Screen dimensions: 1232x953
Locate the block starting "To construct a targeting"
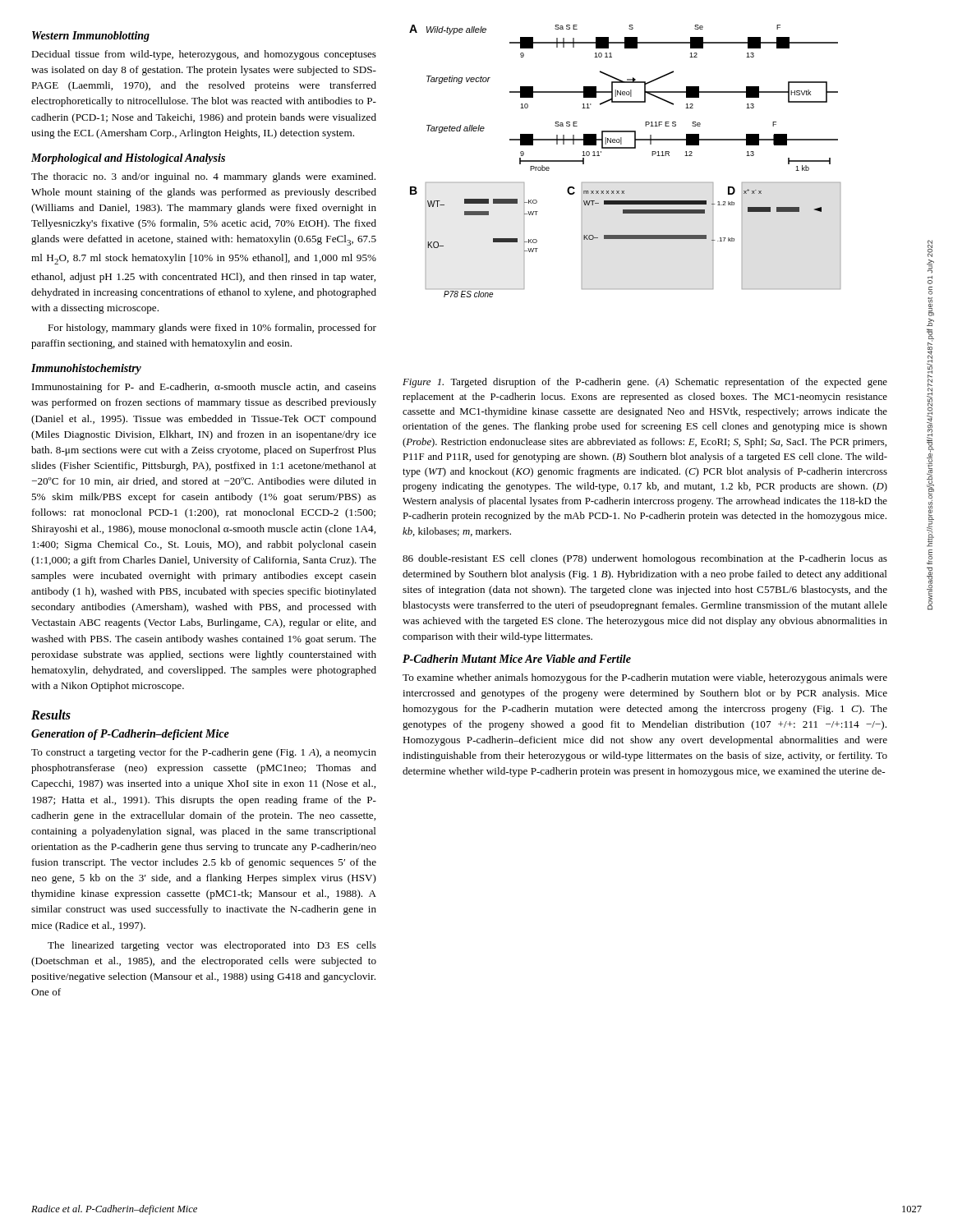click(204, 872)
